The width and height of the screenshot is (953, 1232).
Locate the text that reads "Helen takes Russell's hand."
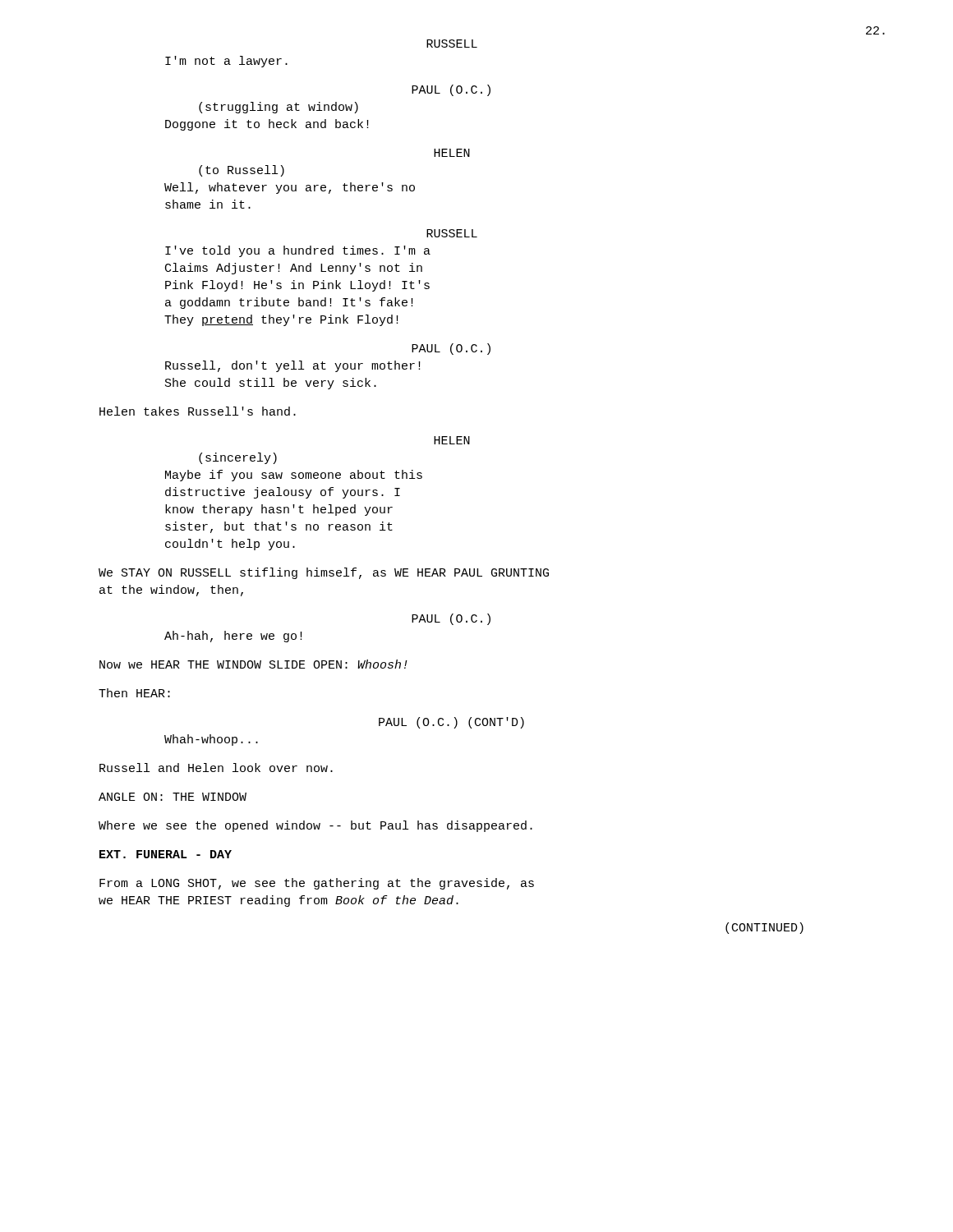pyautogui.click(x=198, y=413)
